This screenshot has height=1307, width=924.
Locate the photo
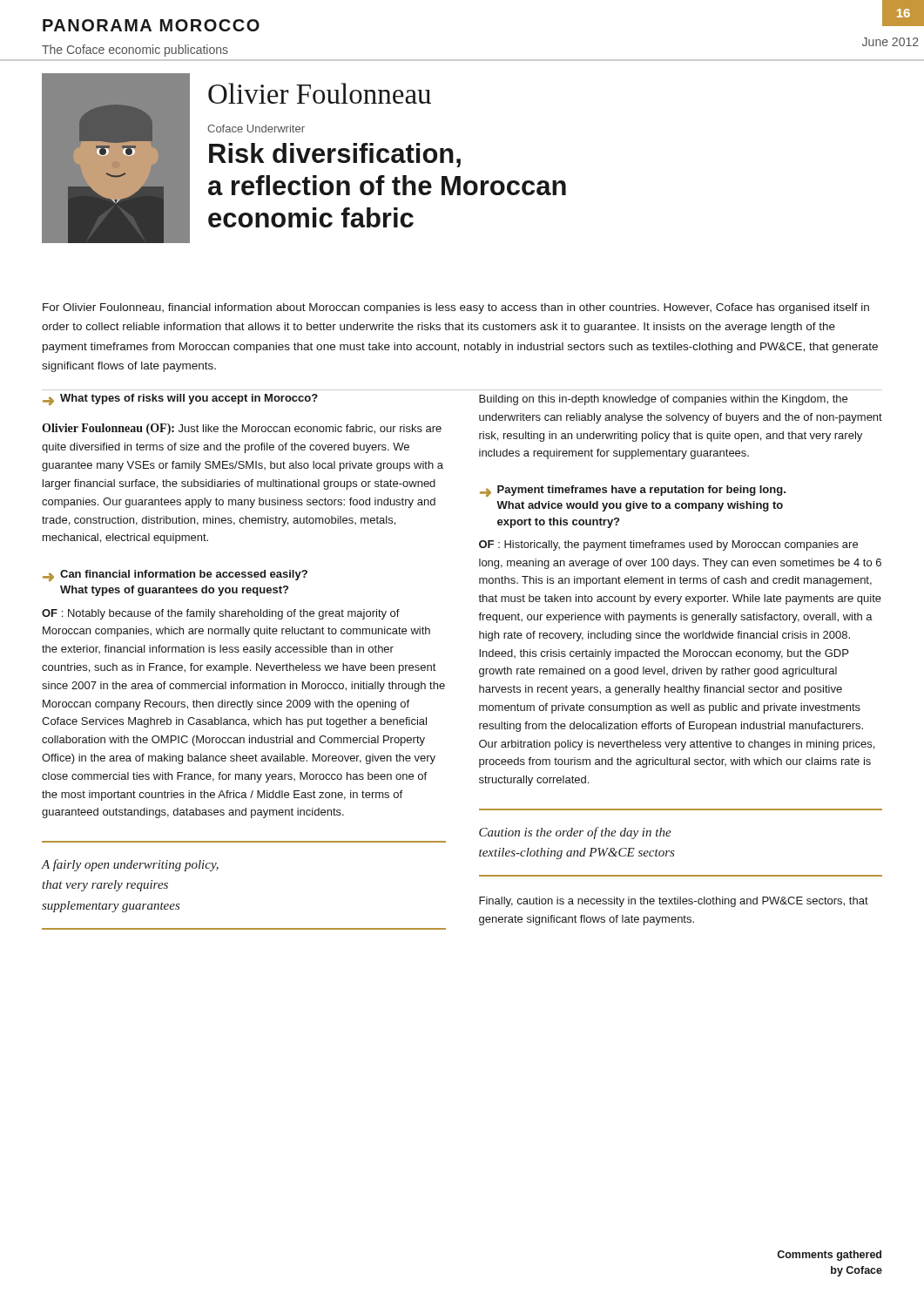(x=116, y=158)
